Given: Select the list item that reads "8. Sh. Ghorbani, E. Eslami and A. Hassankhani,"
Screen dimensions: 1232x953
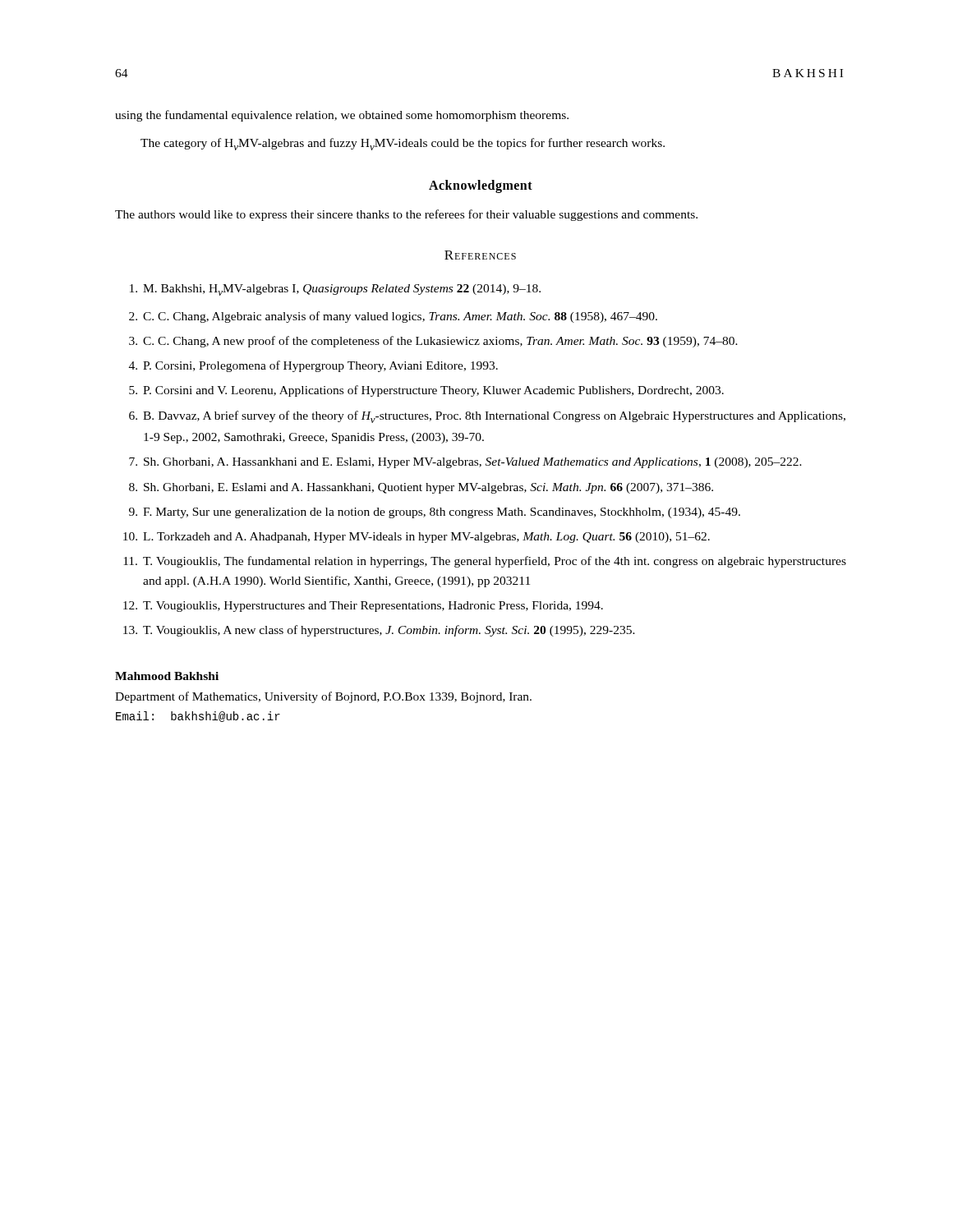Looking at the screenshot, I should pyautogui.click(x=481, y=486).
